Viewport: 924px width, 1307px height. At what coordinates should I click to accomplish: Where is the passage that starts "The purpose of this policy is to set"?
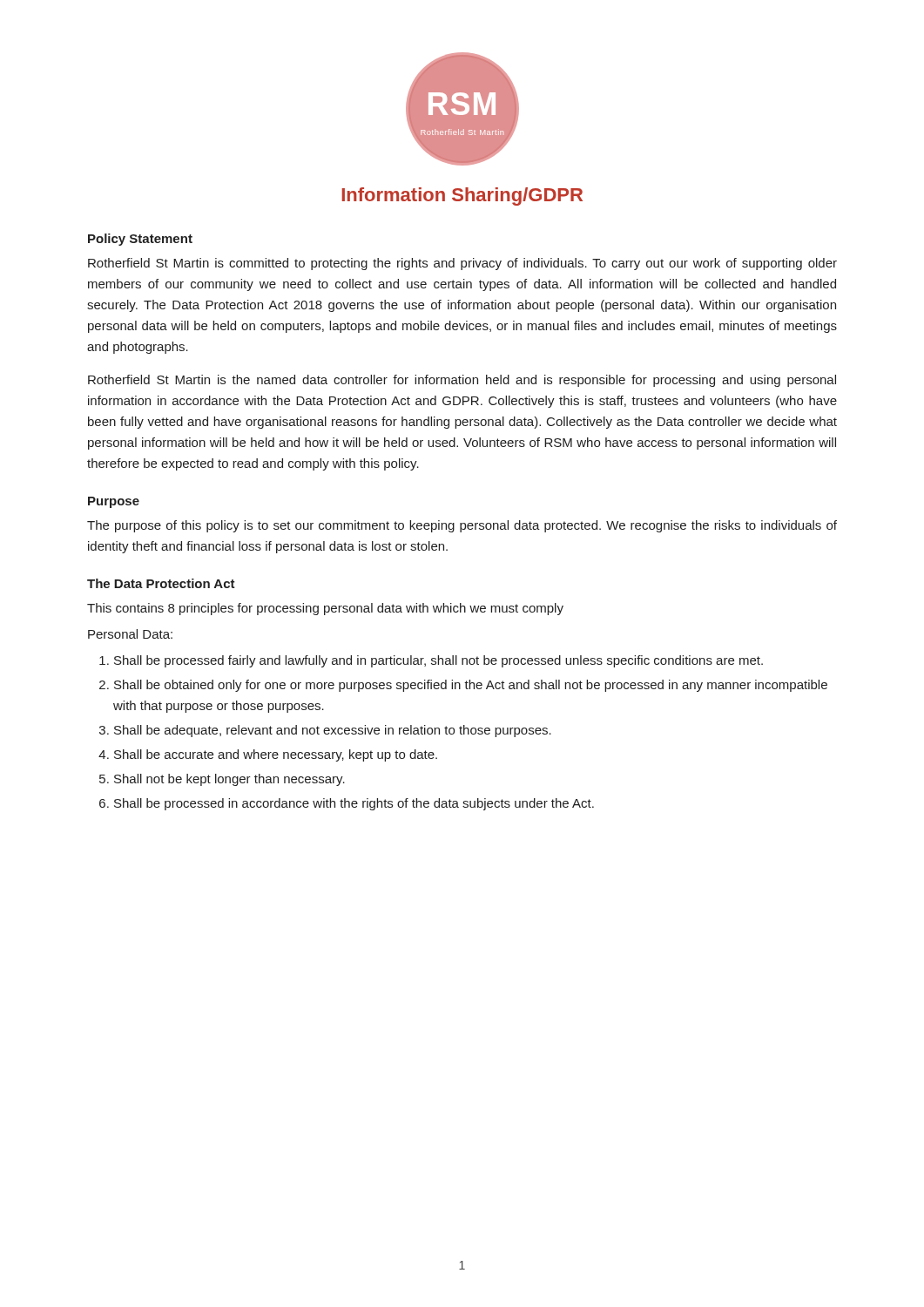click(x=462, y=535)
